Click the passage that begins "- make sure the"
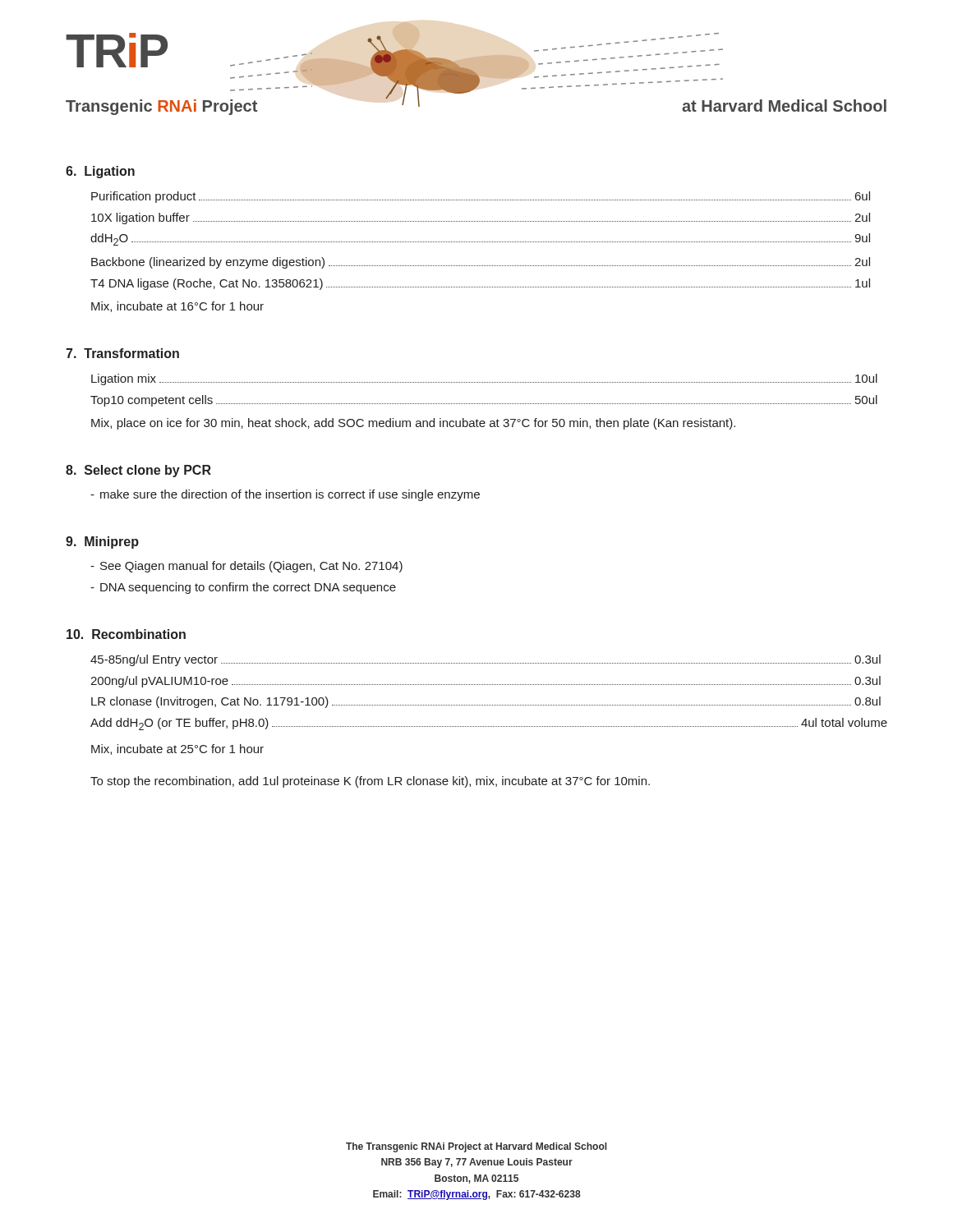 point(285,495)
